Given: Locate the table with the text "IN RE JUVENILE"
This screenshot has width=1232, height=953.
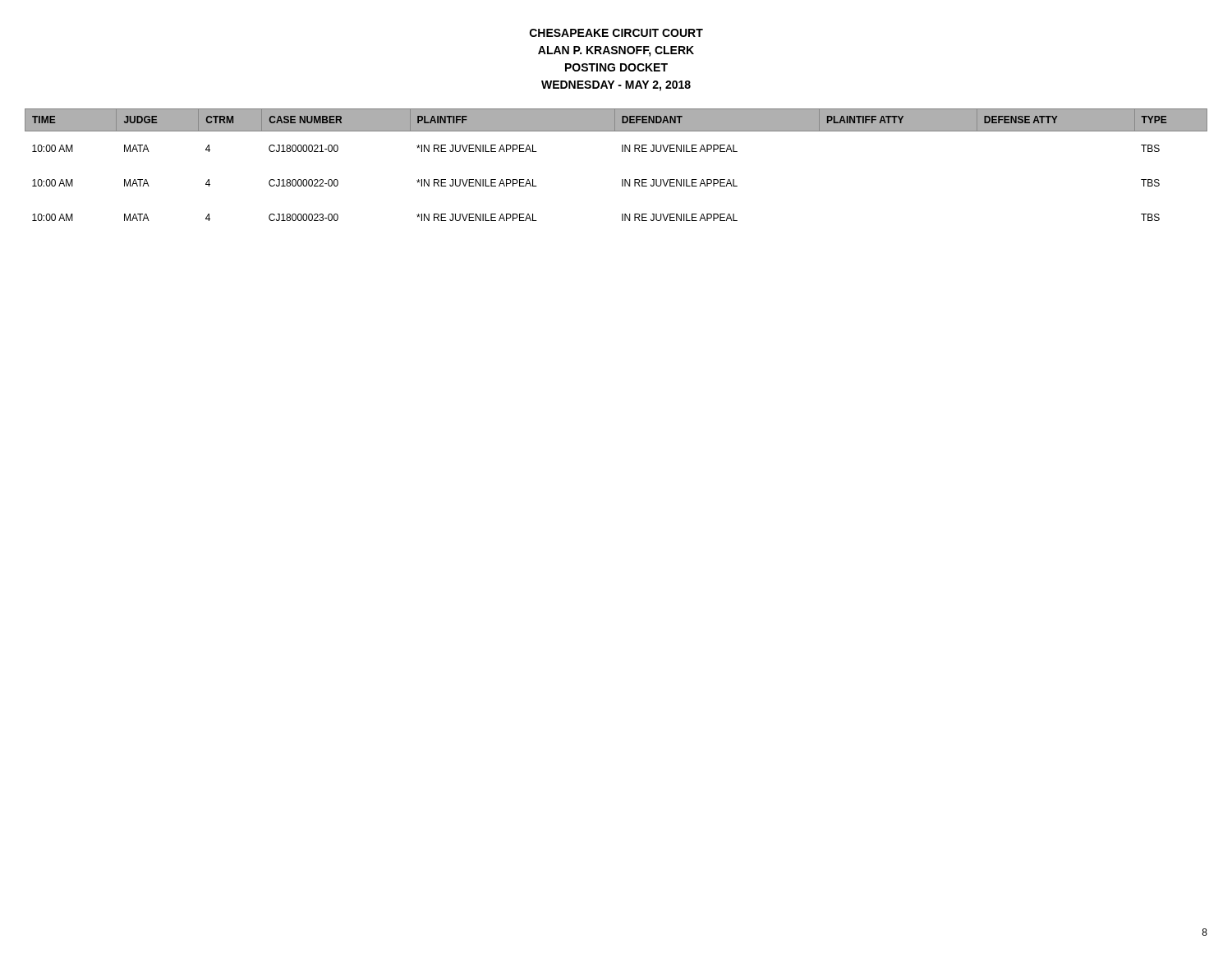Looking at the screenshot, I should tap(616, 172).
